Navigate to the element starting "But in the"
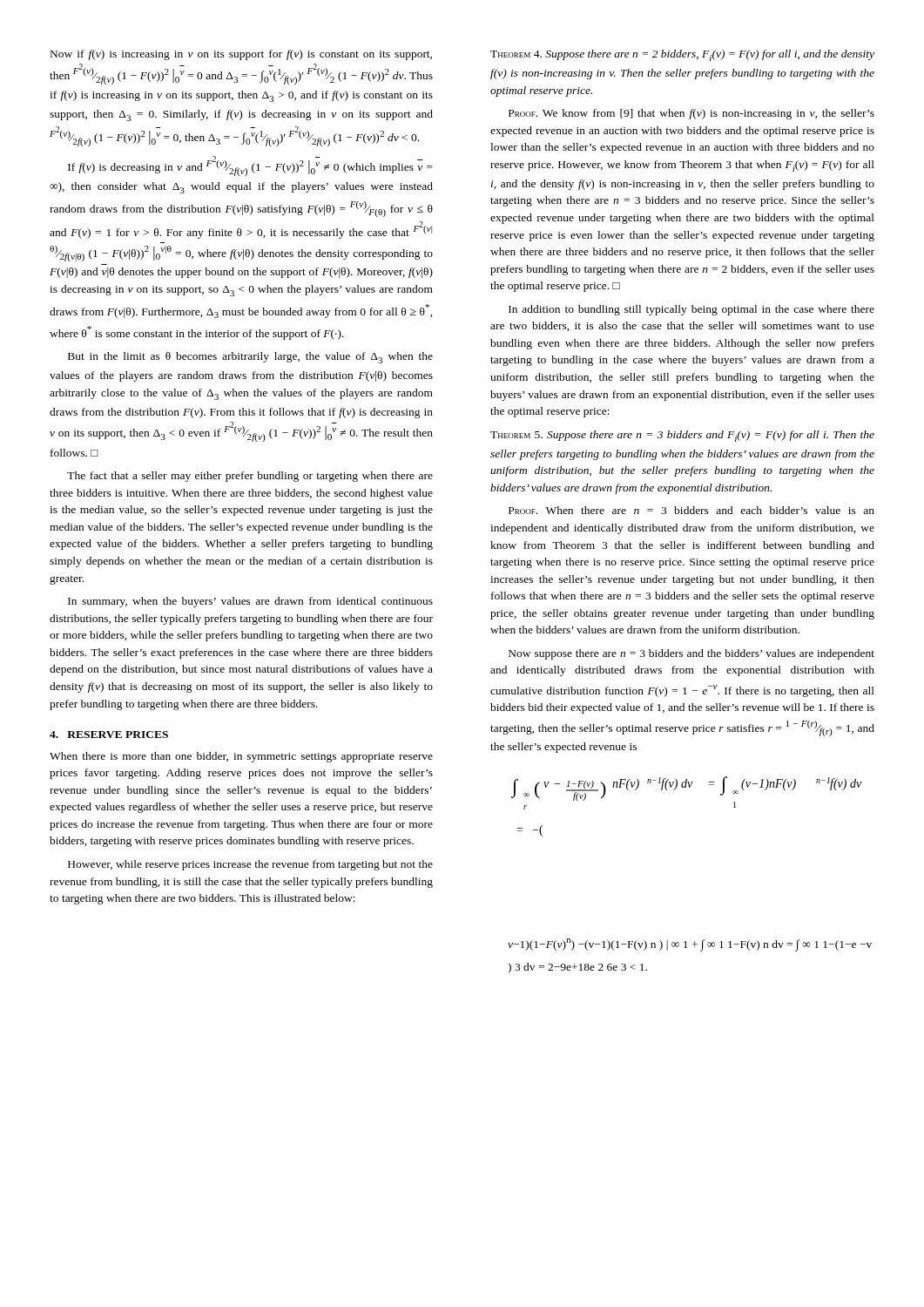Viewport: 924px width, 1307px height. pyautogui.click(x=241, y=405)
